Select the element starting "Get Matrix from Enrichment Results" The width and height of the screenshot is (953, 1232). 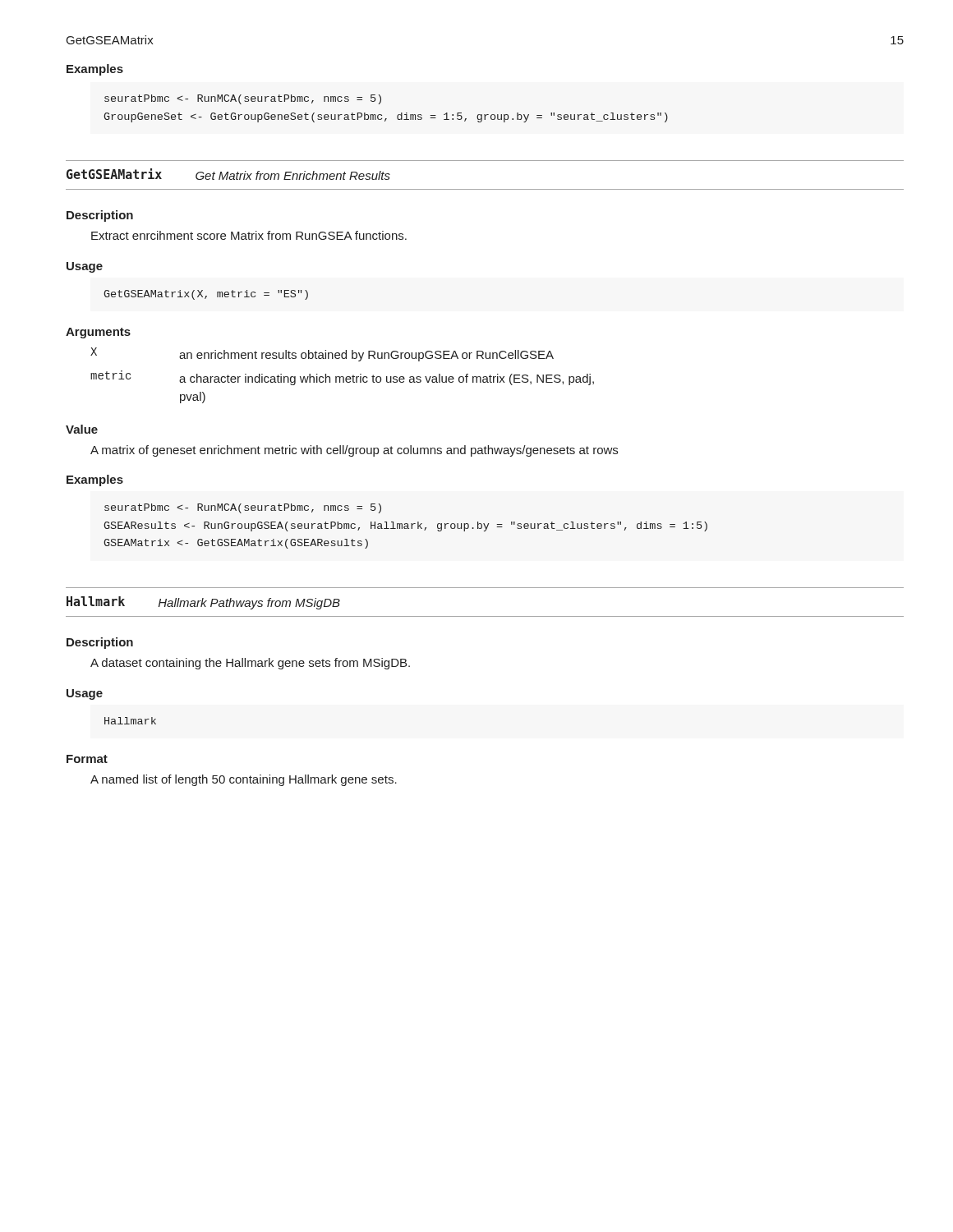coord(293,175)
